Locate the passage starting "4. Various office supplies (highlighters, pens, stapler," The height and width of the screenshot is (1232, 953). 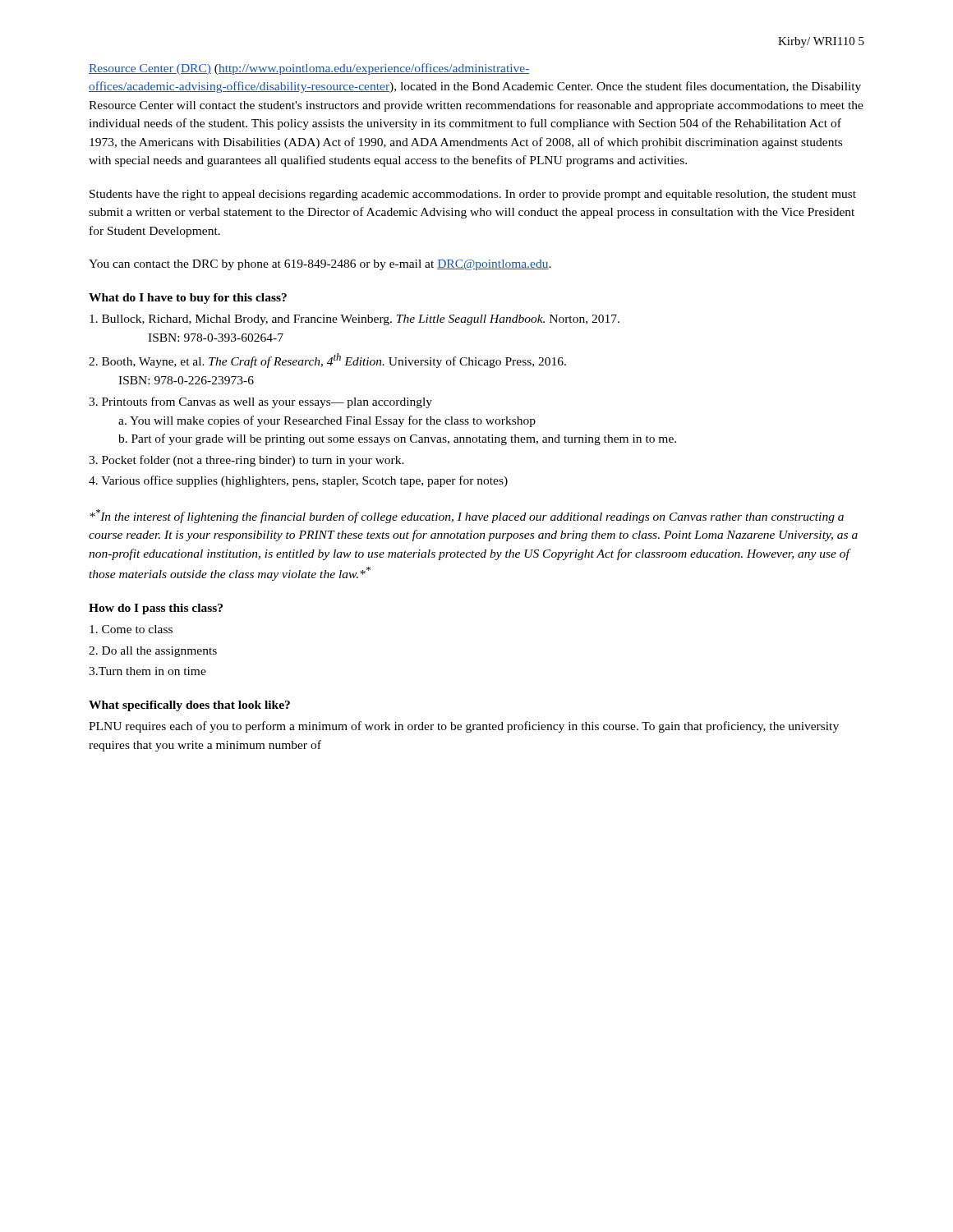click(x=298, y=480)
